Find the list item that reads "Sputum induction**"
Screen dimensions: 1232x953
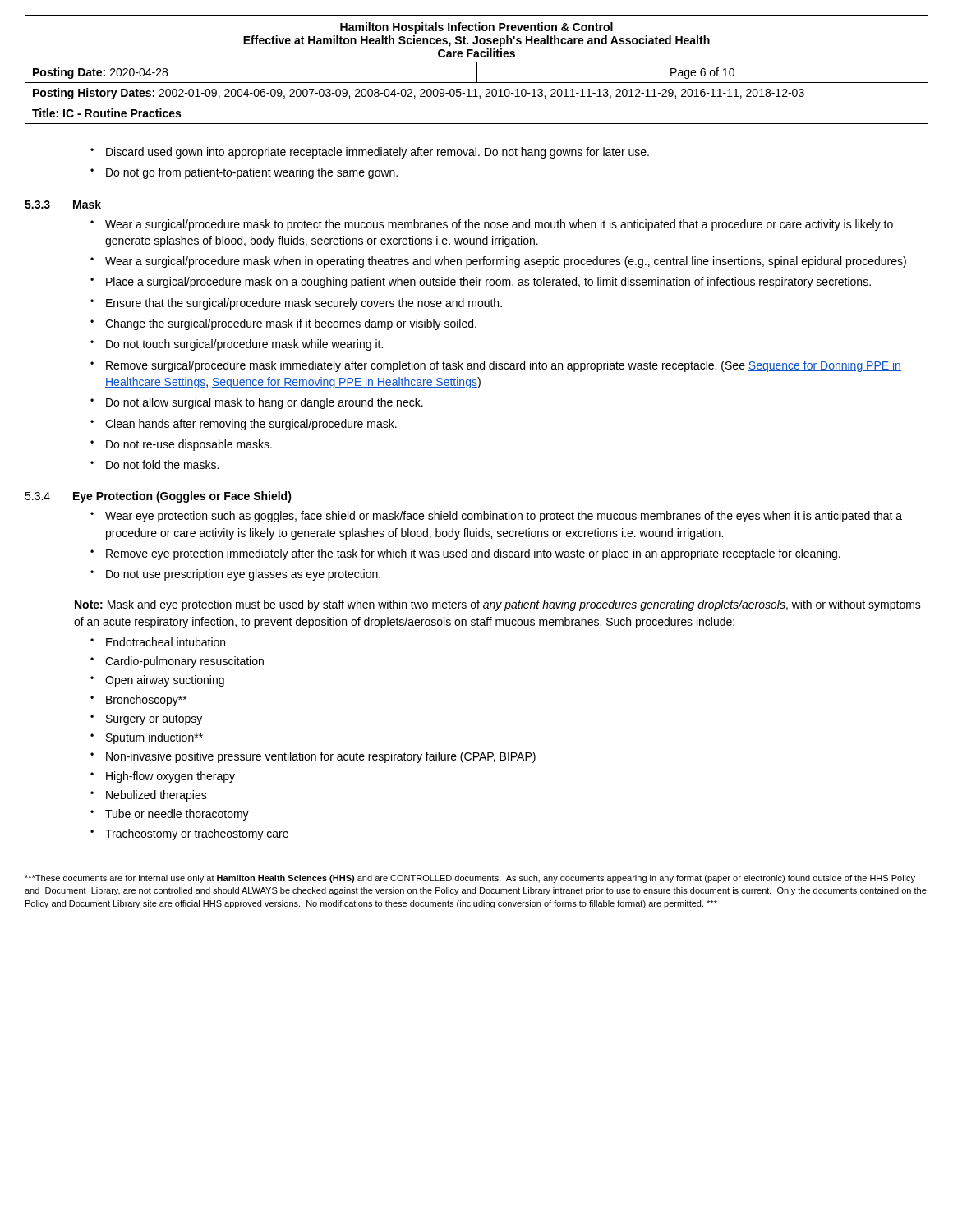tap(154, 738)
